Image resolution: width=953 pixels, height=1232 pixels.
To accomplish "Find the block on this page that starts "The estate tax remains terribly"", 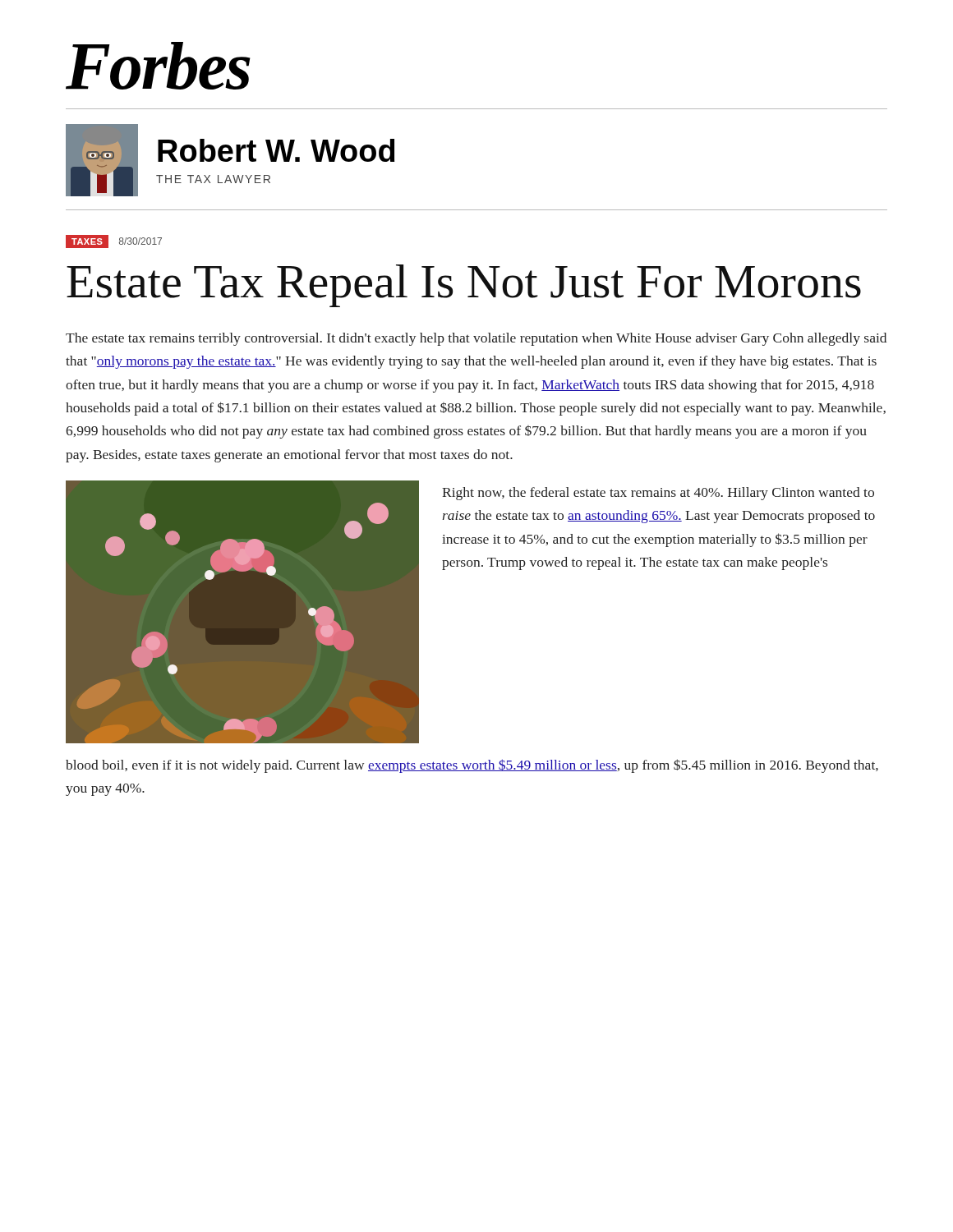I will point(476,396).
